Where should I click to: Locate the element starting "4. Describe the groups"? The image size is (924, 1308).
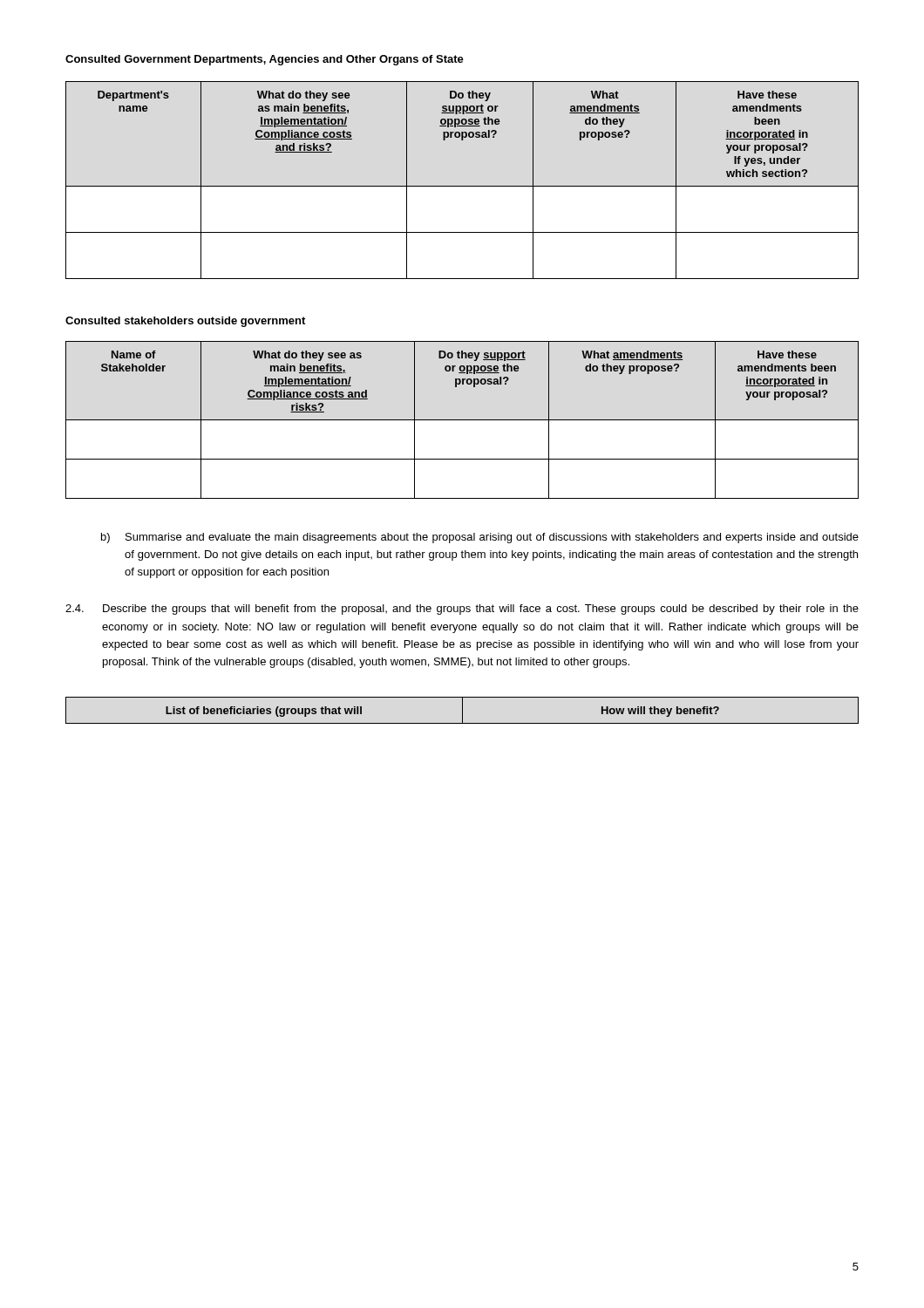pos(462,635)
